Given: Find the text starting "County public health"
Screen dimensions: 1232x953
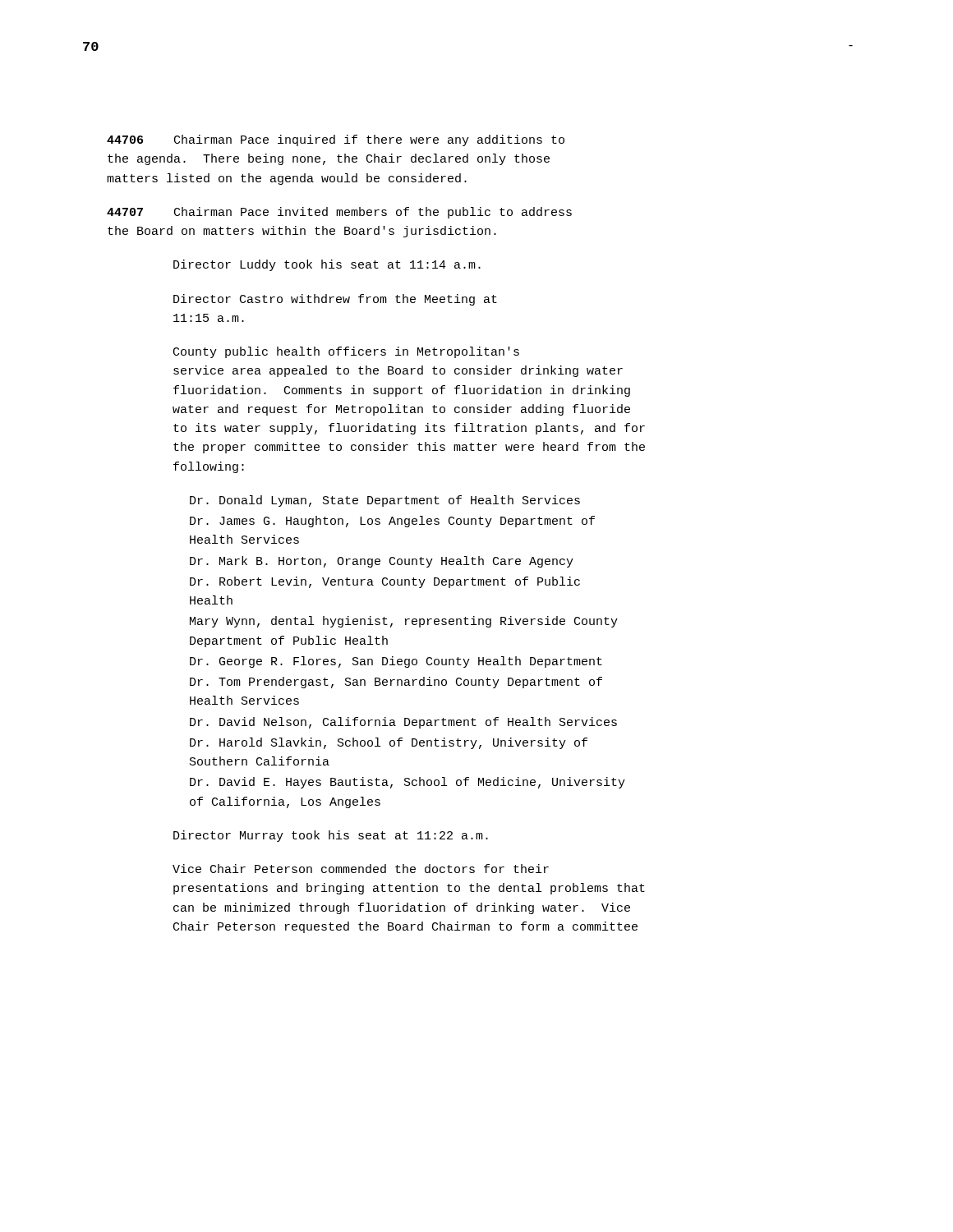Looking at the screenshot, I should 409,410.
